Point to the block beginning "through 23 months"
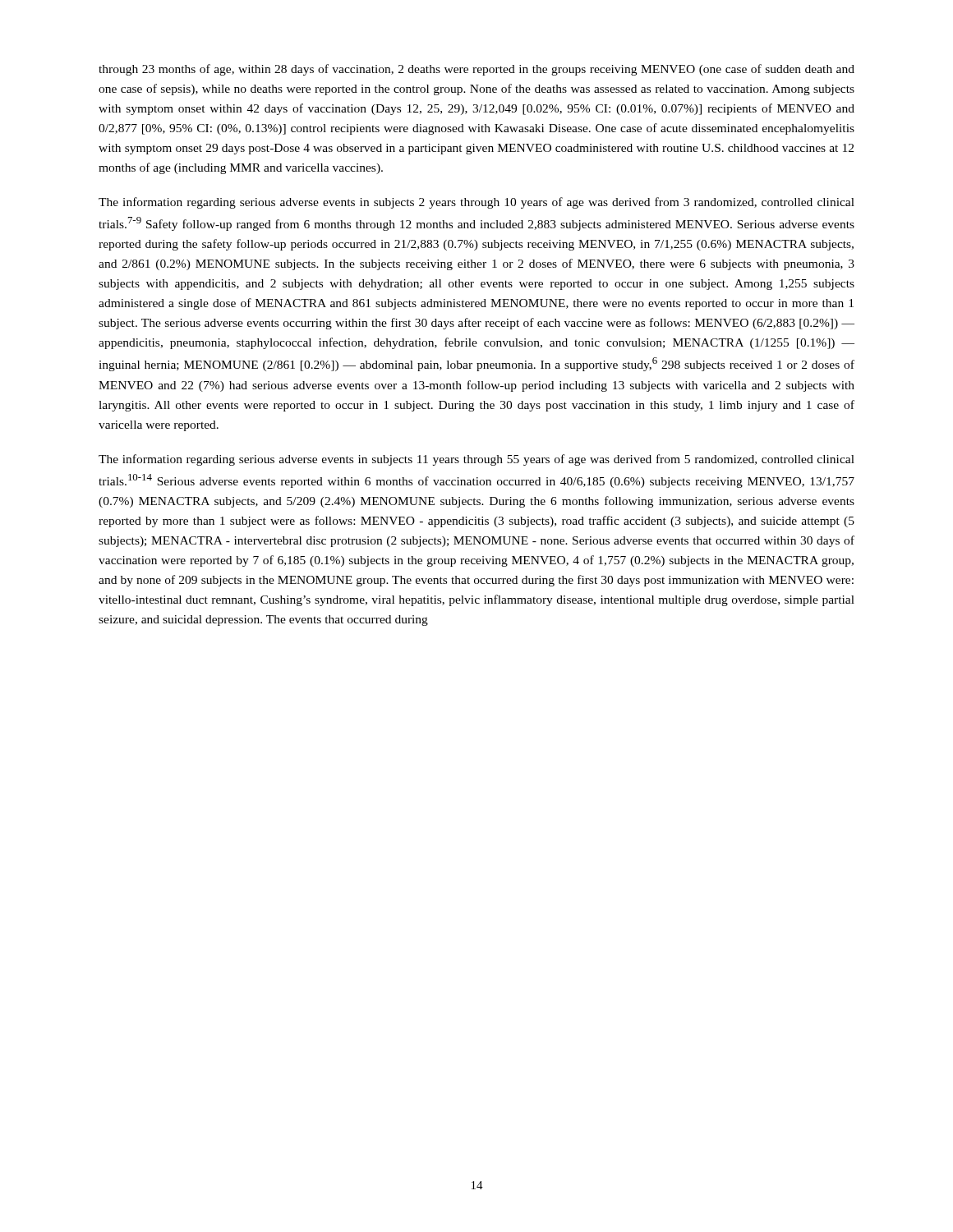 (476, 118)
